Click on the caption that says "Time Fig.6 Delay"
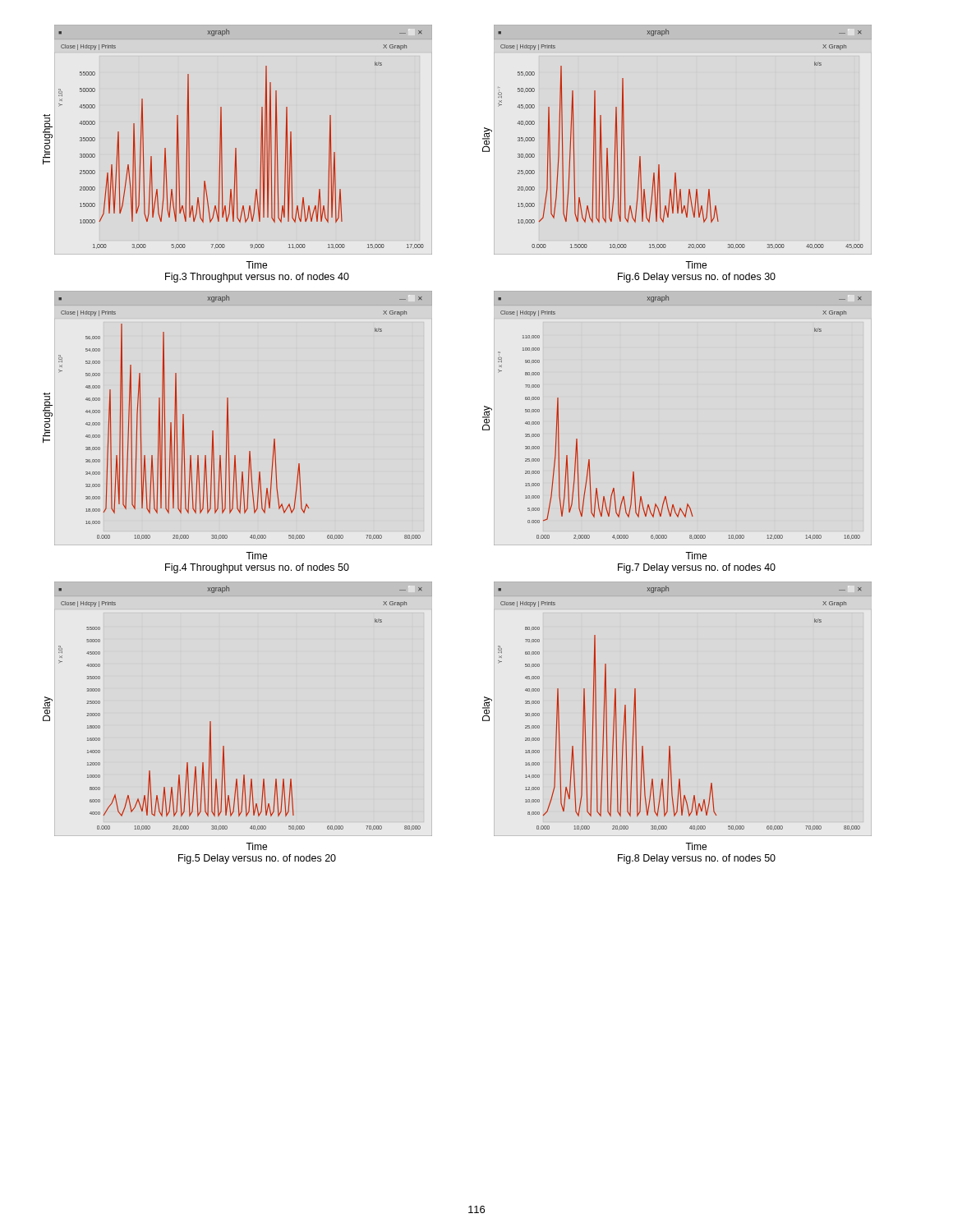Image resolution: width=953 pixels, height=1232 pixels. coord(696,271)
